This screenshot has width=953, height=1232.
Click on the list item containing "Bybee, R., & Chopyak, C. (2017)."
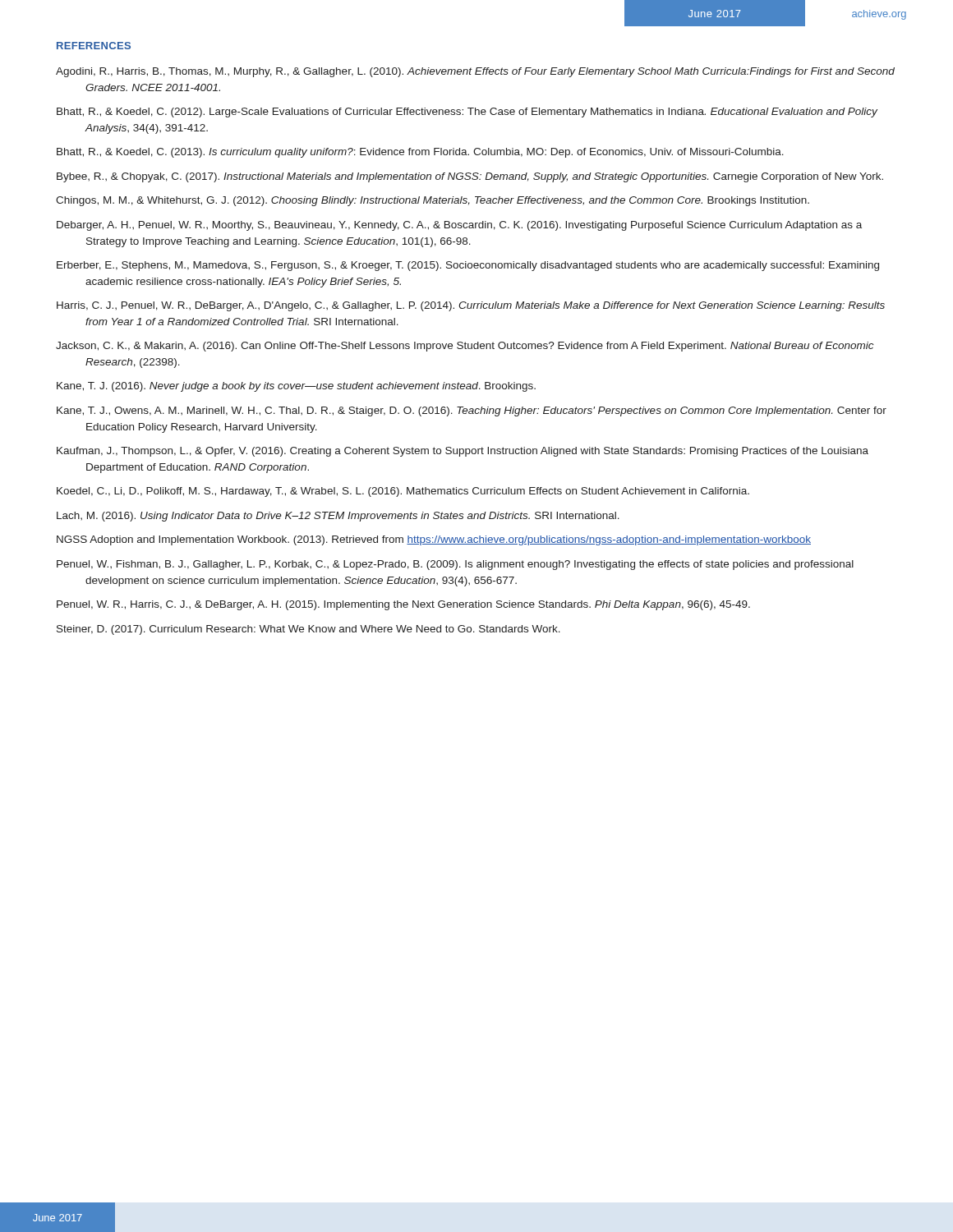470,176
